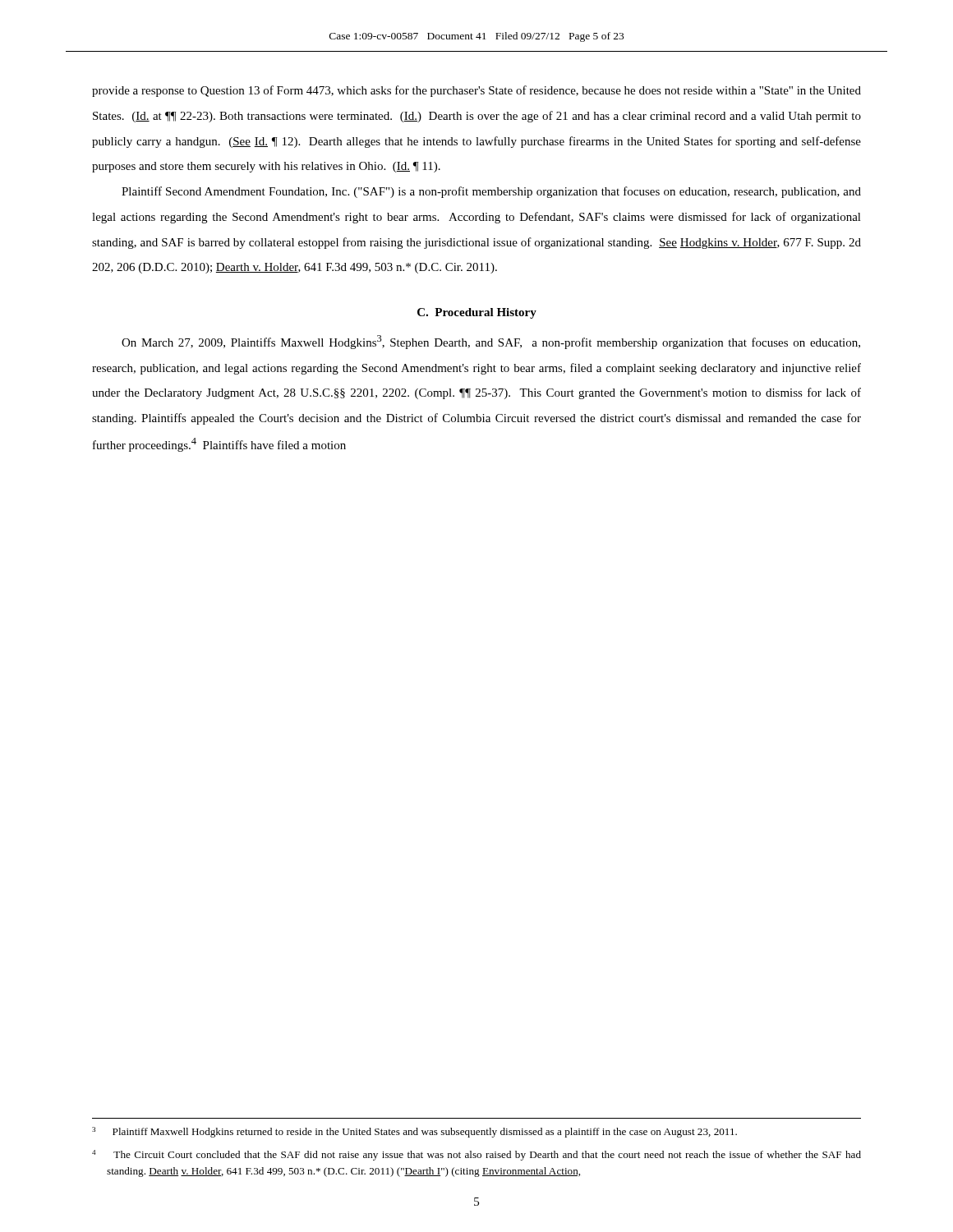The image size is (953, 1232).
Task: Select the text block starting "On March 27, 2009, Plaintiffs Maxwell"
Action: 476,392
